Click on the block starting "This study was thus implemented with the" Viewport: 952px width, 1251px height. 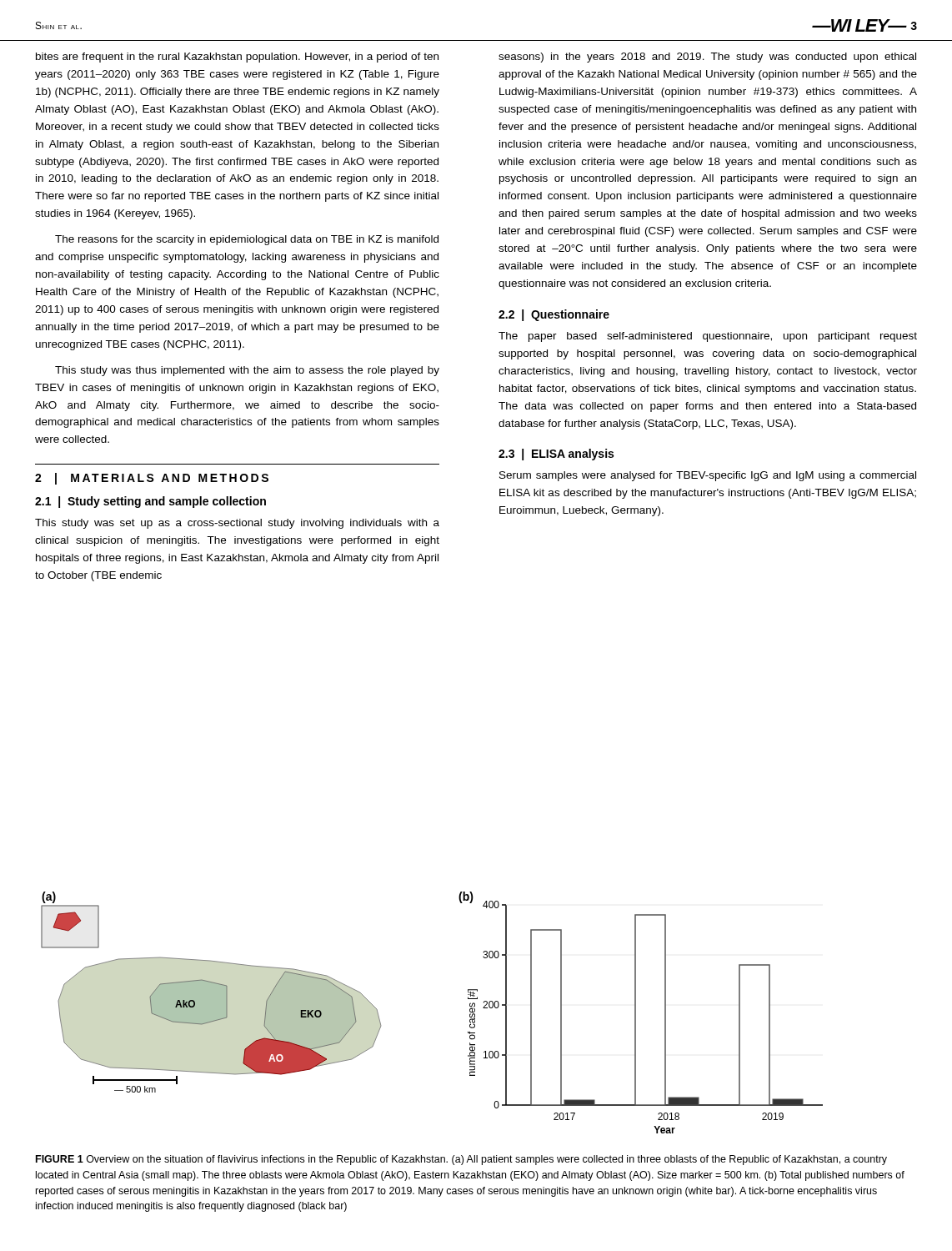tap(237, 405)
